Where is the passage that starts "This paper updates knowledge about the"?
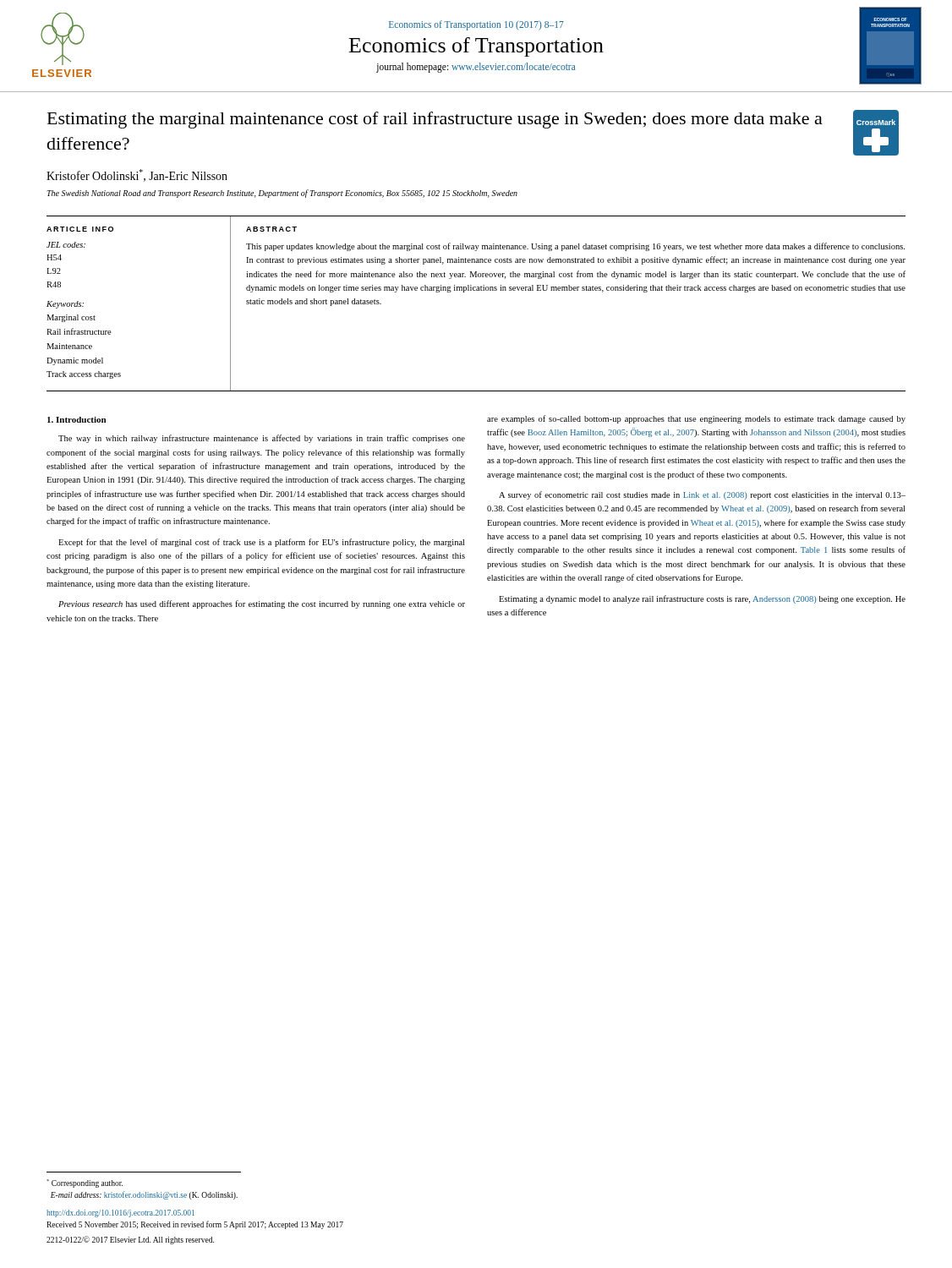952x1268 pixels. click(576, 274)
